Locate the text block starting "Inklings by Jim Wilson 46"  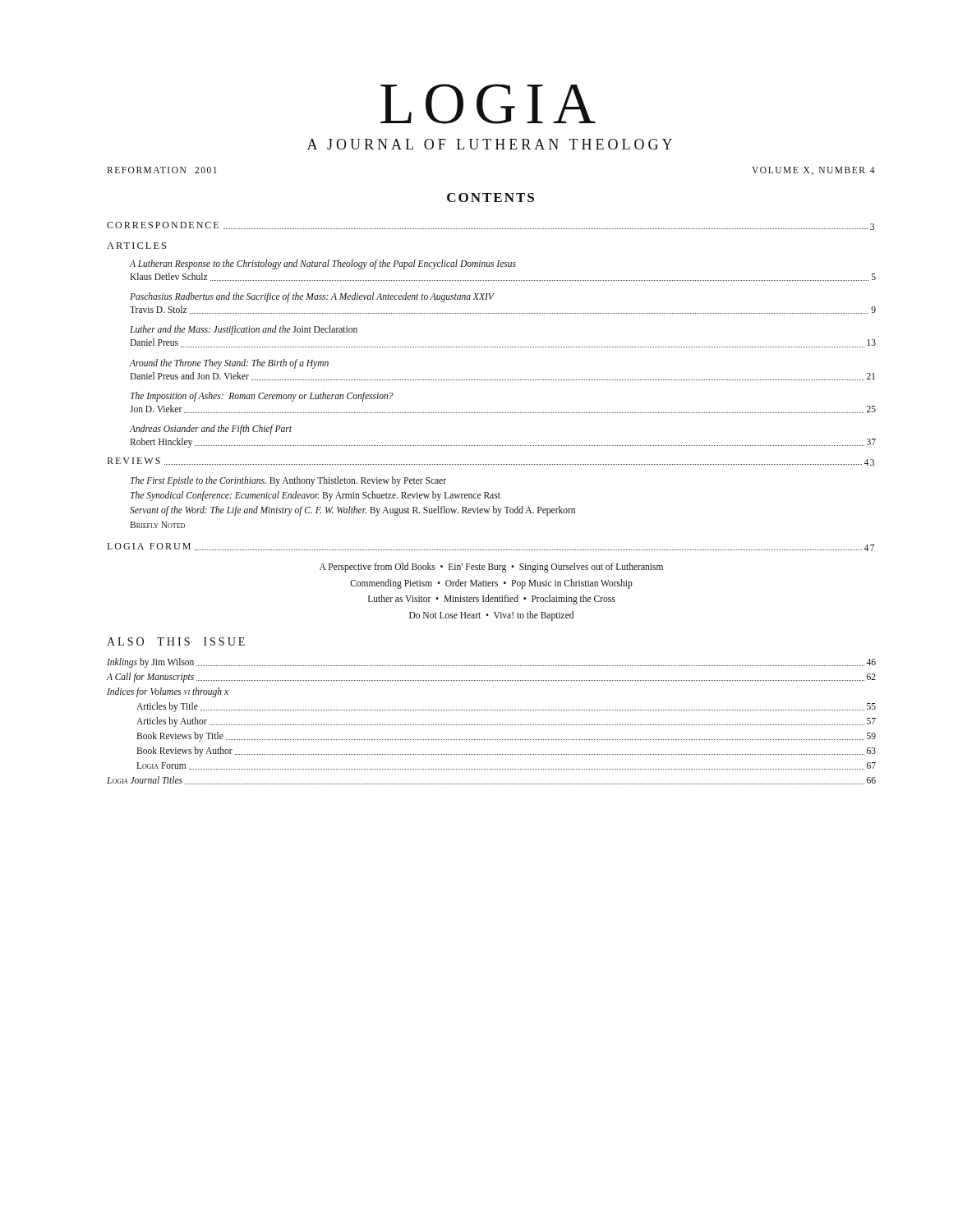point(491,662)
